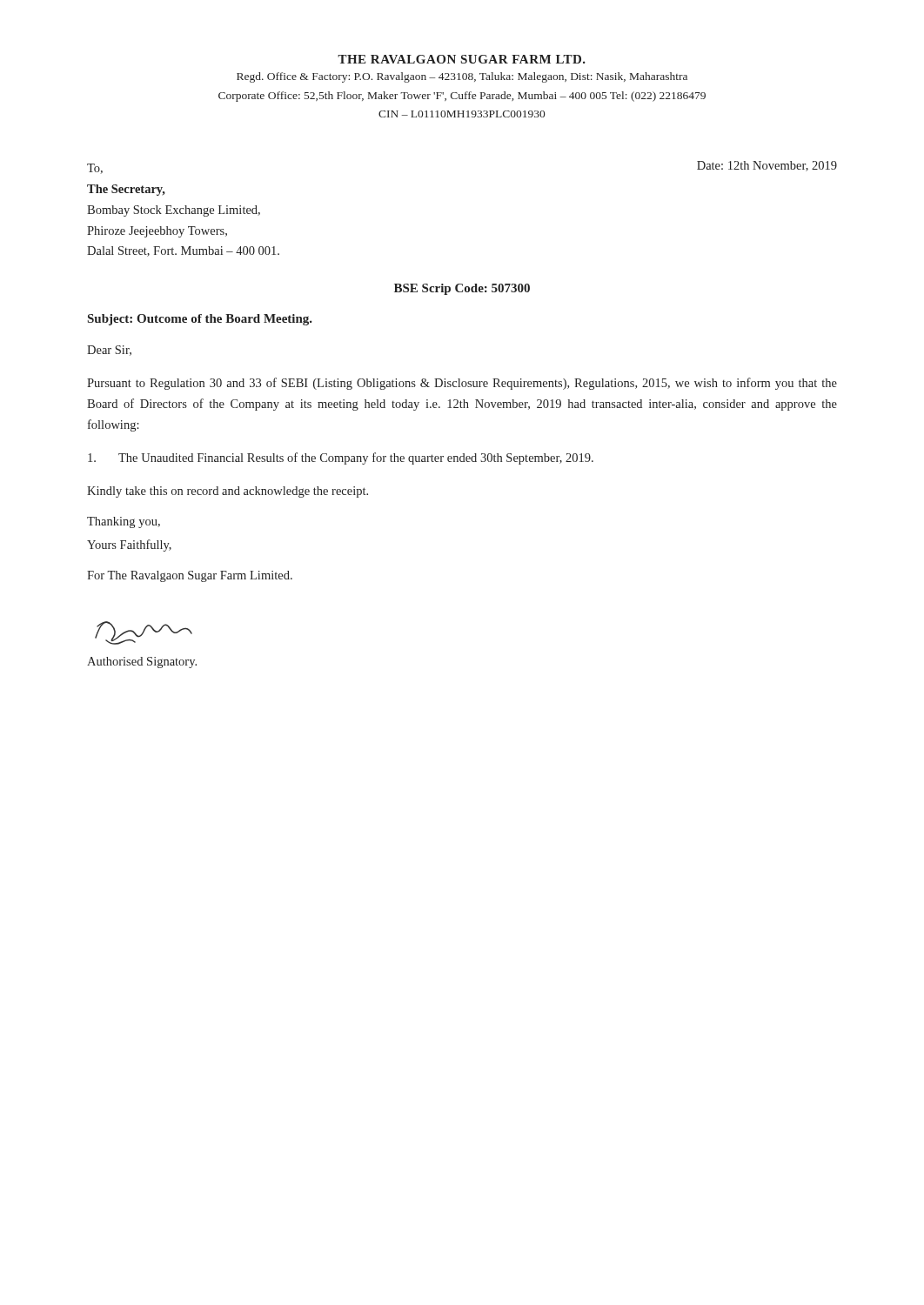
Task: Click on the element starting "BSE Scrip Code:"
Action: [462, 288]
